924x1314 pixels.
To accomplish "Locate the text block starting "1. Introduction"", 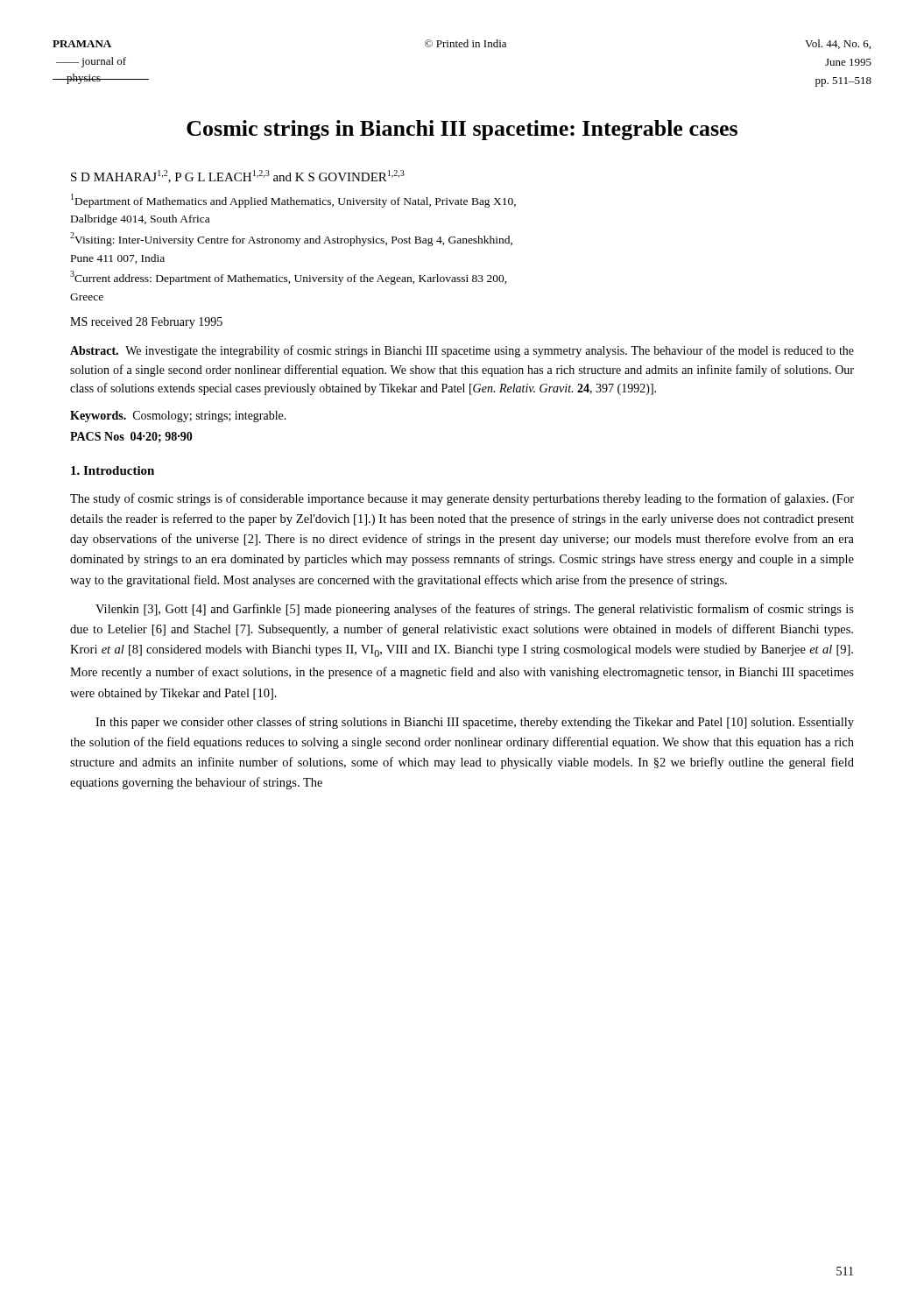I will tap(112, 470).
